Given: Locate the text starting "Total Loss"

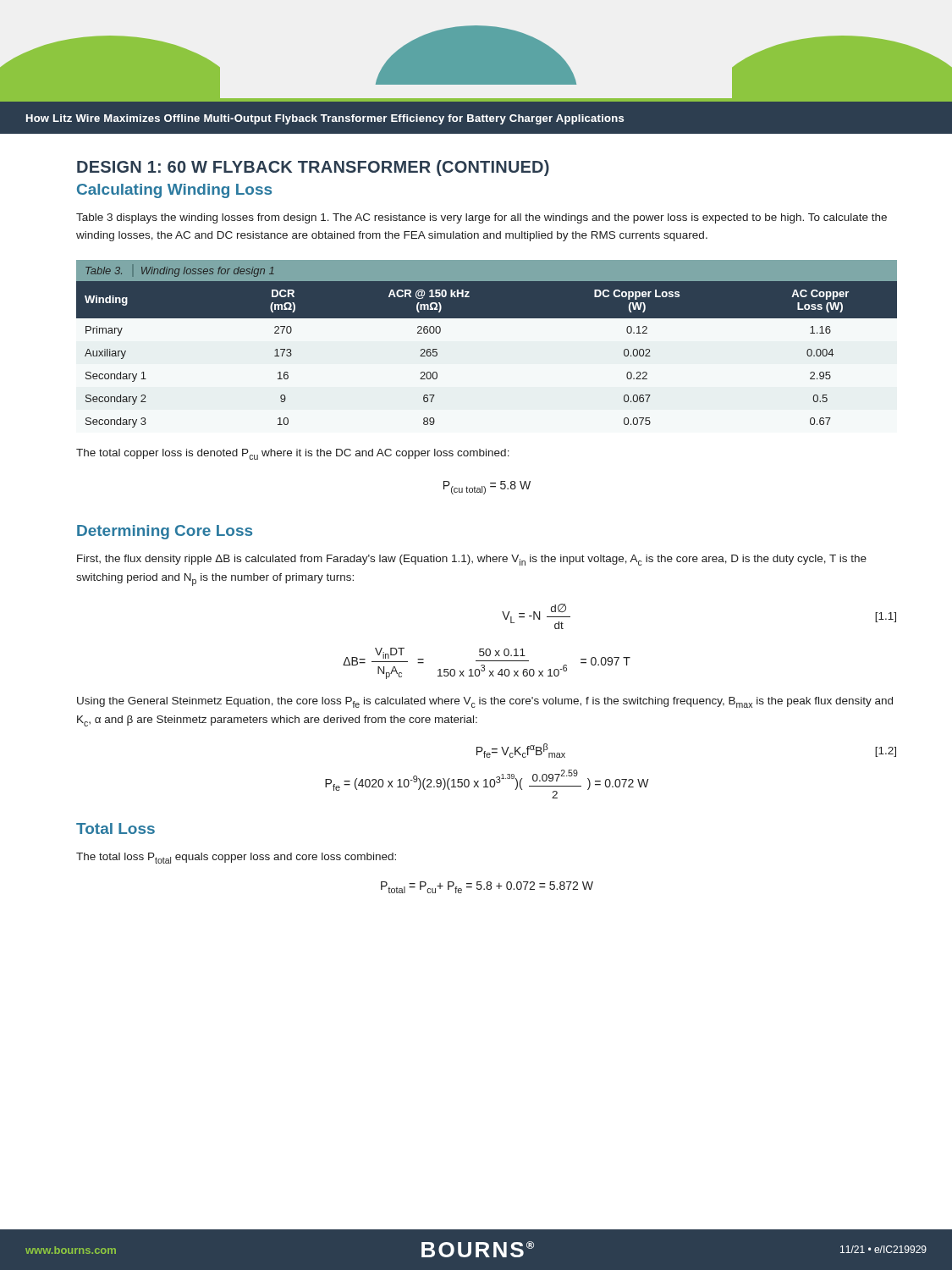Looking at the screenshot, I should click(x=116, y=828).
